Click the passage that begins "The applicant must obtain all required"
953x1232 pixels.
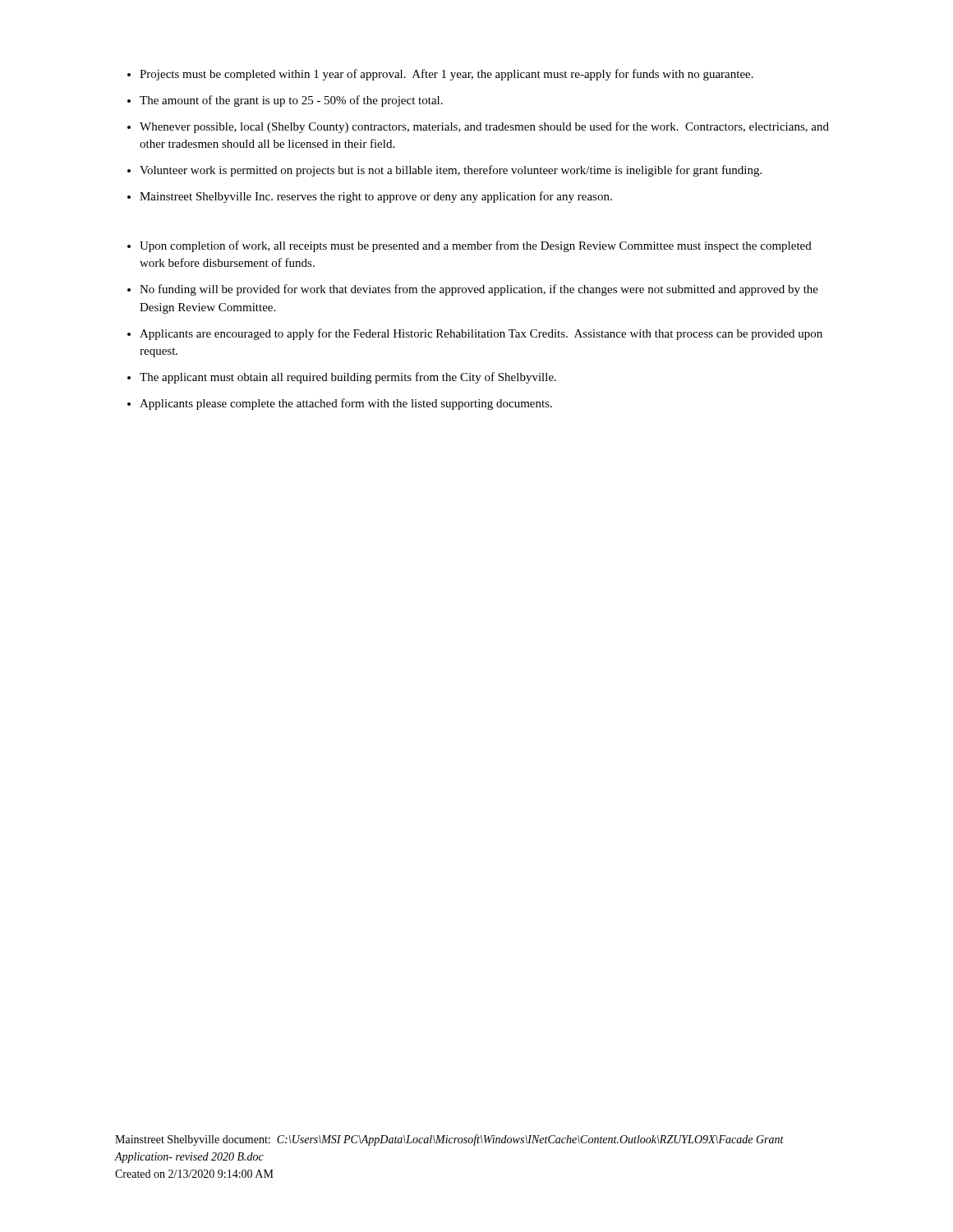point(489,378)
